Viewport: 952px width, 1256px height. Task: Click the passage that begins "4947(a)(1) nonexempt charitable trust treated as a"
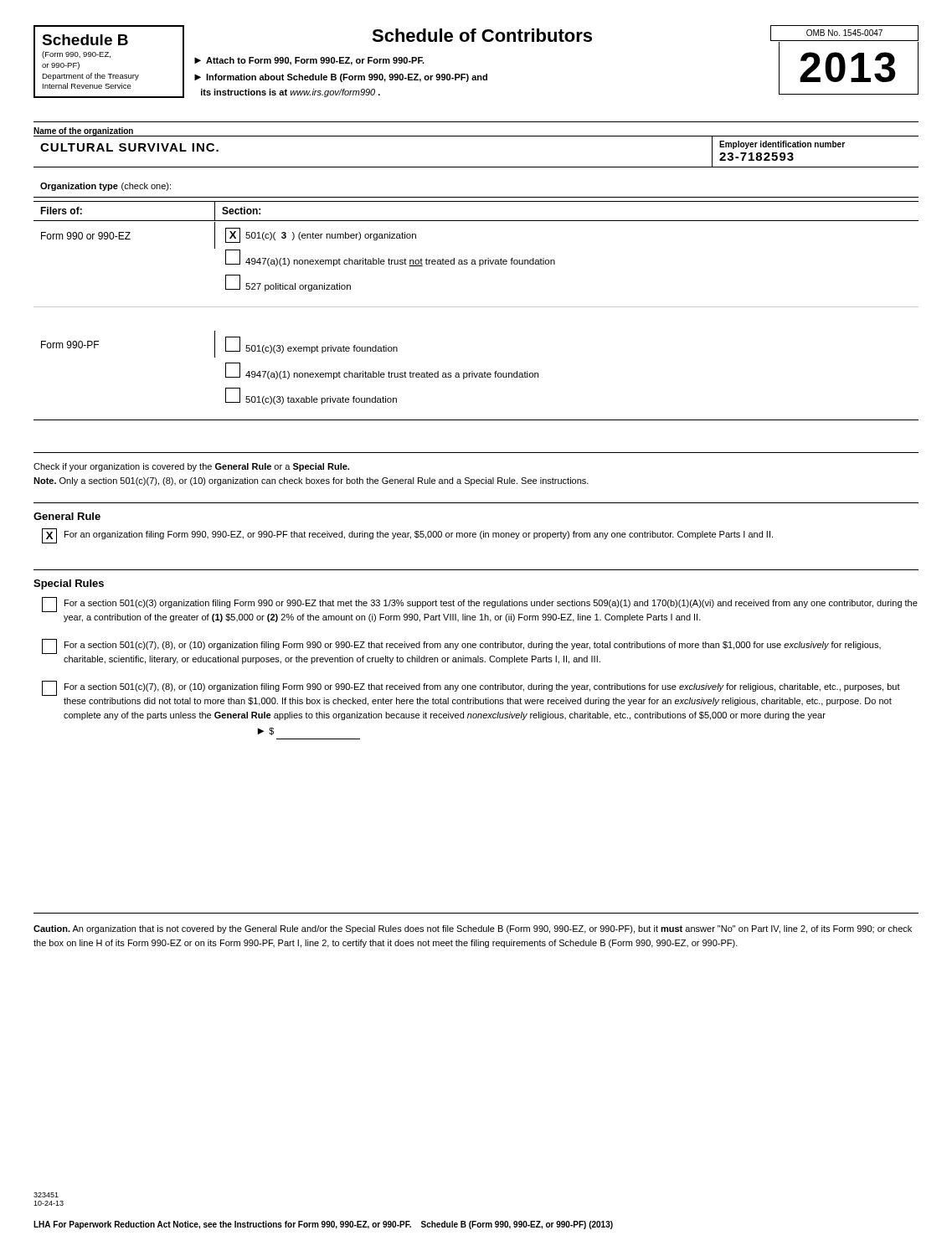382,372
